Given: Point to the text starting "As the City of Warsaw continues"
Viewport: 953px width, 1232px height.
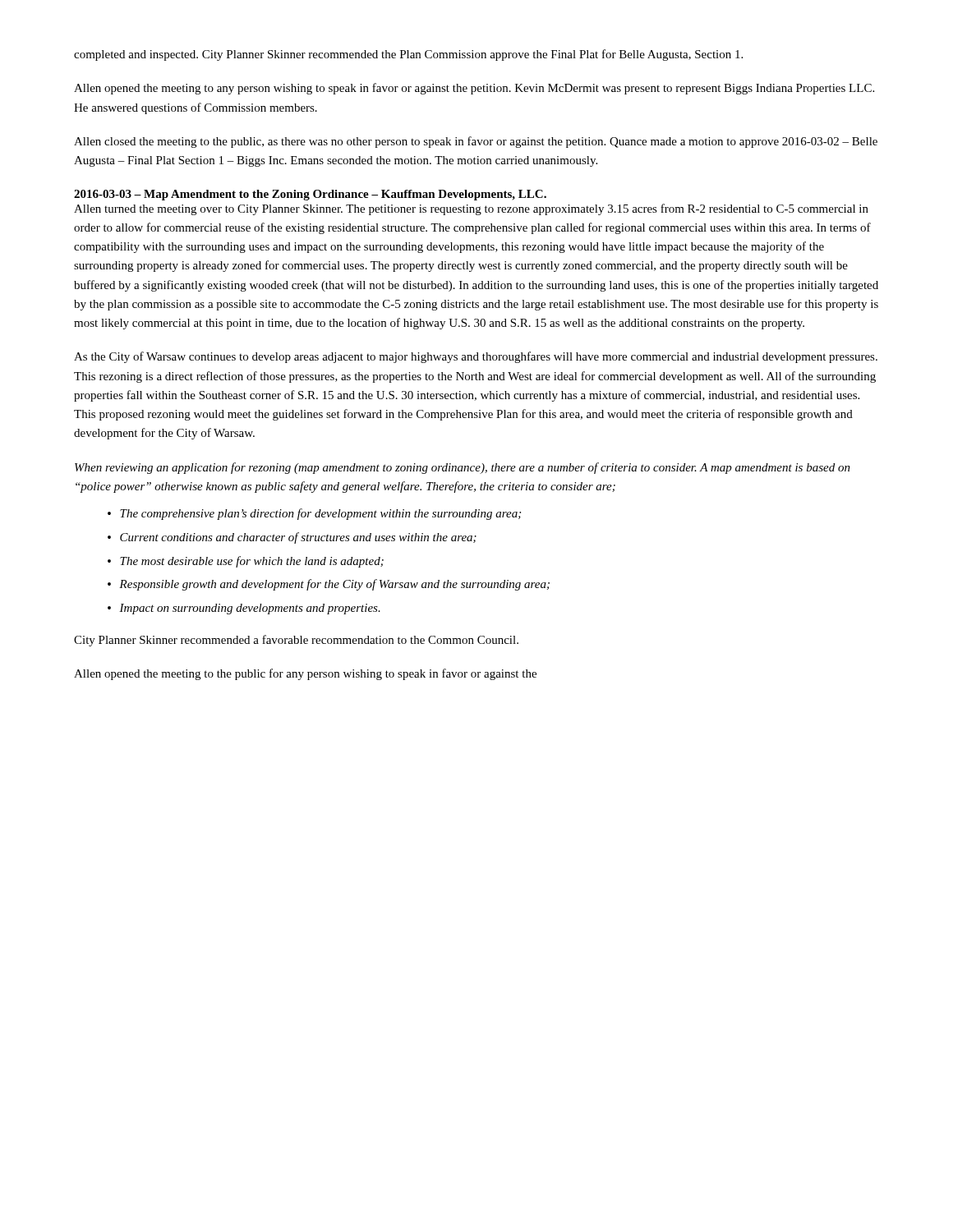Looking at the screenshot, I should click(x=476, y=395).
